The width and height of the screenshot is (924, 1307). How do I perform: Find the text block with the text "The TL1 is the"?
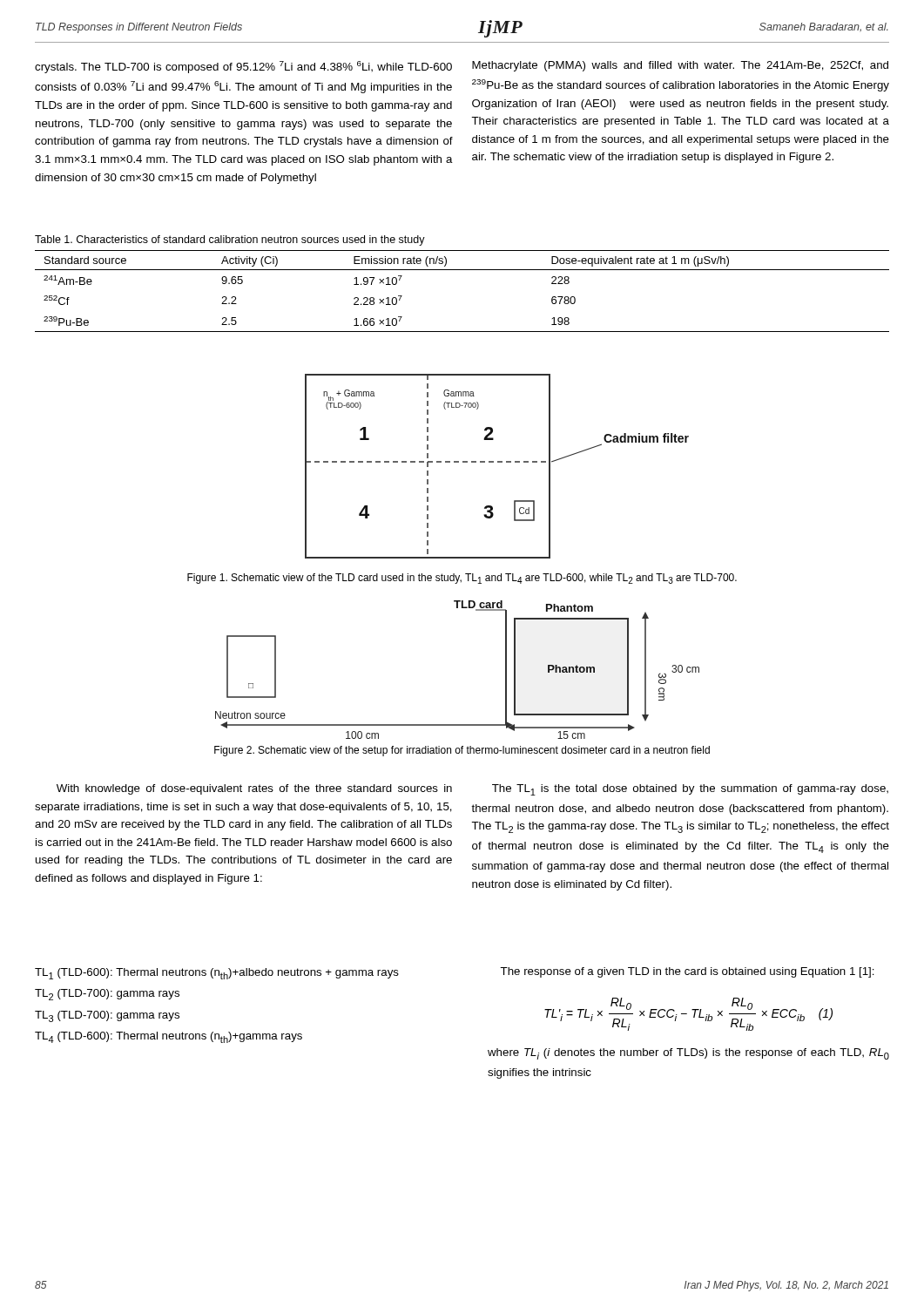tap(680, 836)
